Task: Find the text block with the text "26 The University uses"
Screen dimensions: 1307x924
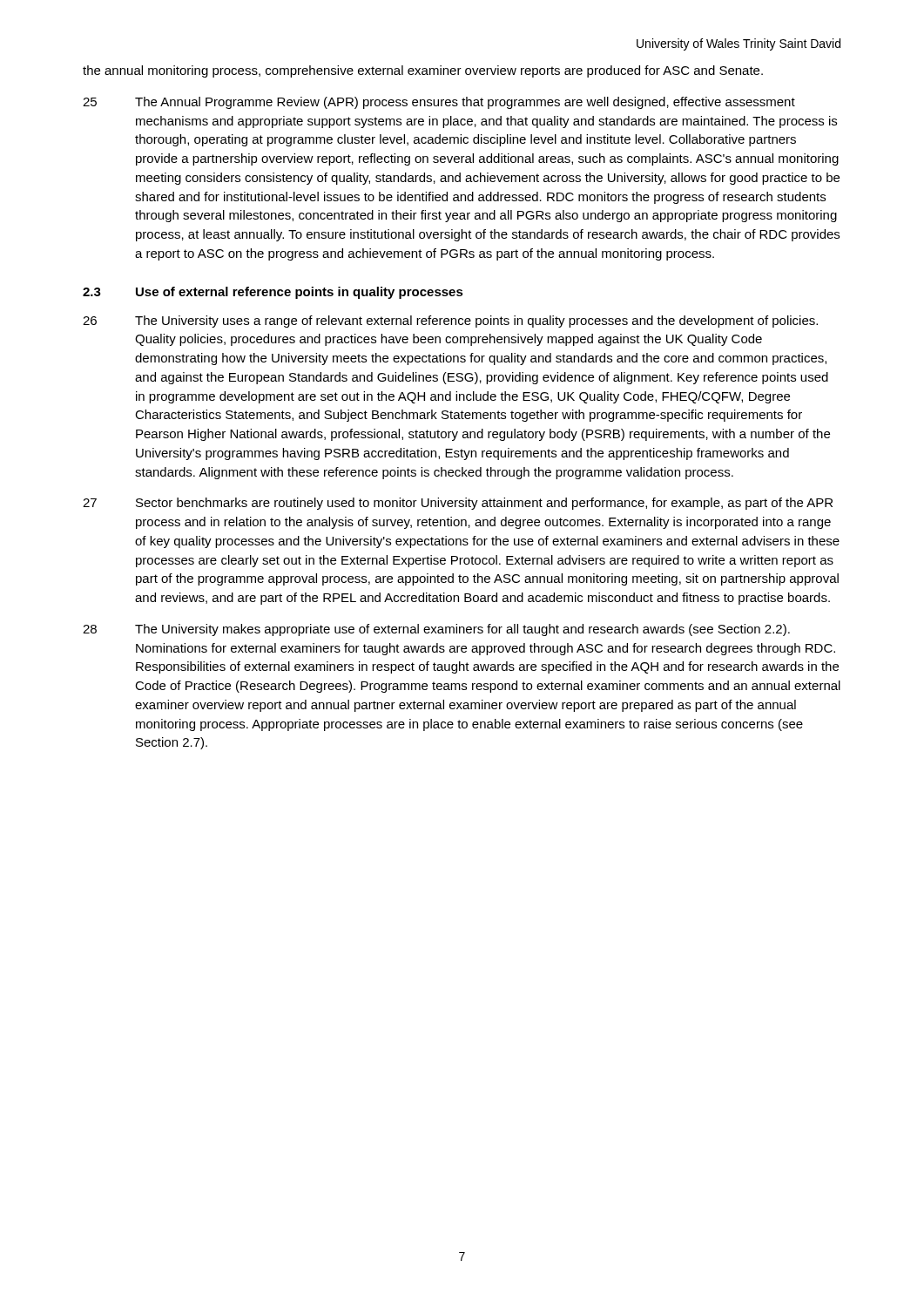Action: (x=462, y=396)
